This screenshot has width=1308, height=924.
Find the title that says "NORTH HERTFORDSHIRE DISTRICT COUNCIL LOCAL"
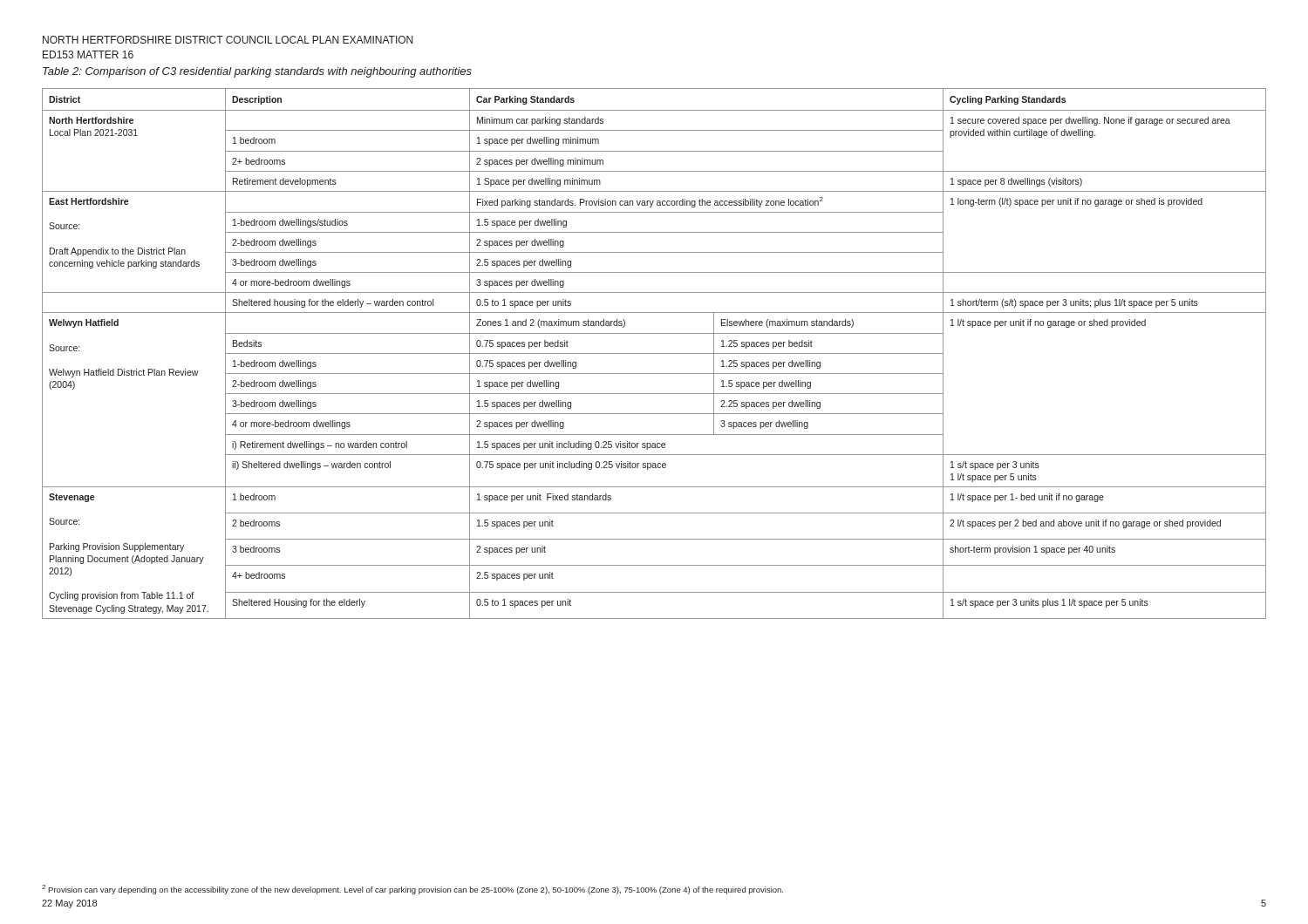point(228,40)
